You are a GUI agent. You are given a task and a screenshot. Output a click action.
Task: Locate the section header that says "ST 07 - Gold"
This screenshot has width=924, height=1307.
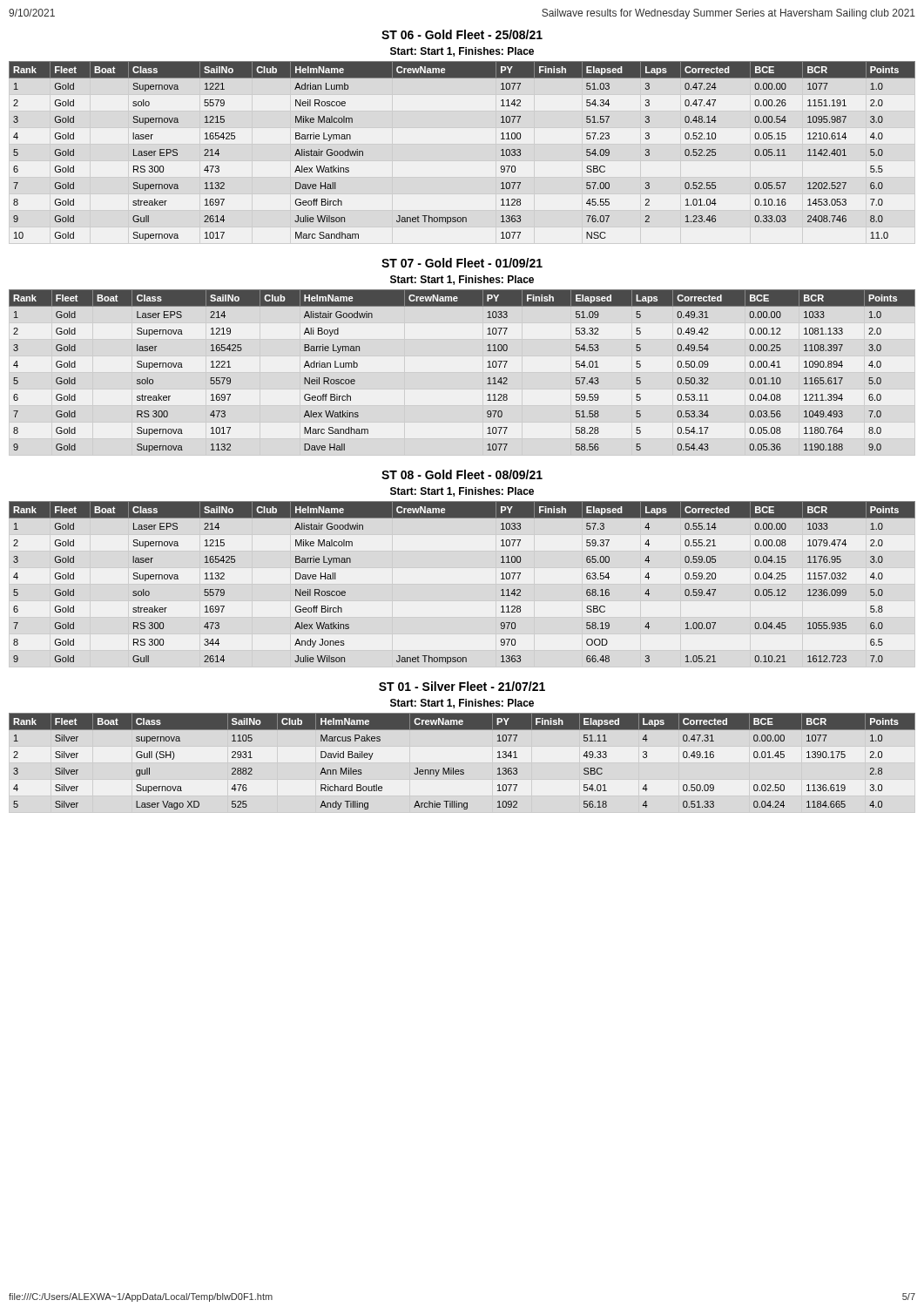click(462, 263)
